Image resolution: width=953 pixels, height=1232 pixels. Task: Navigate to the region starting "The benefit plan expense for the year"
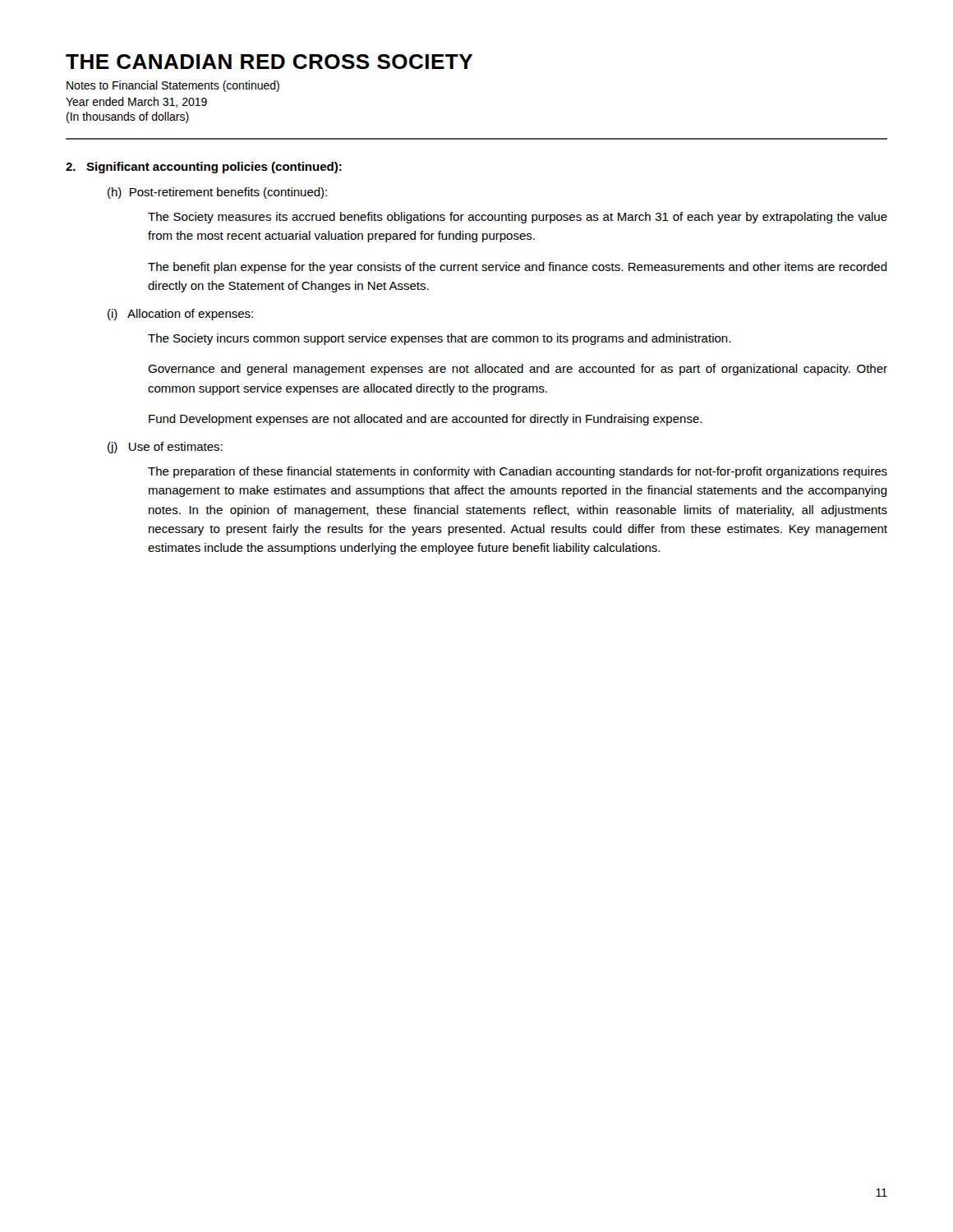pos(518,276)
